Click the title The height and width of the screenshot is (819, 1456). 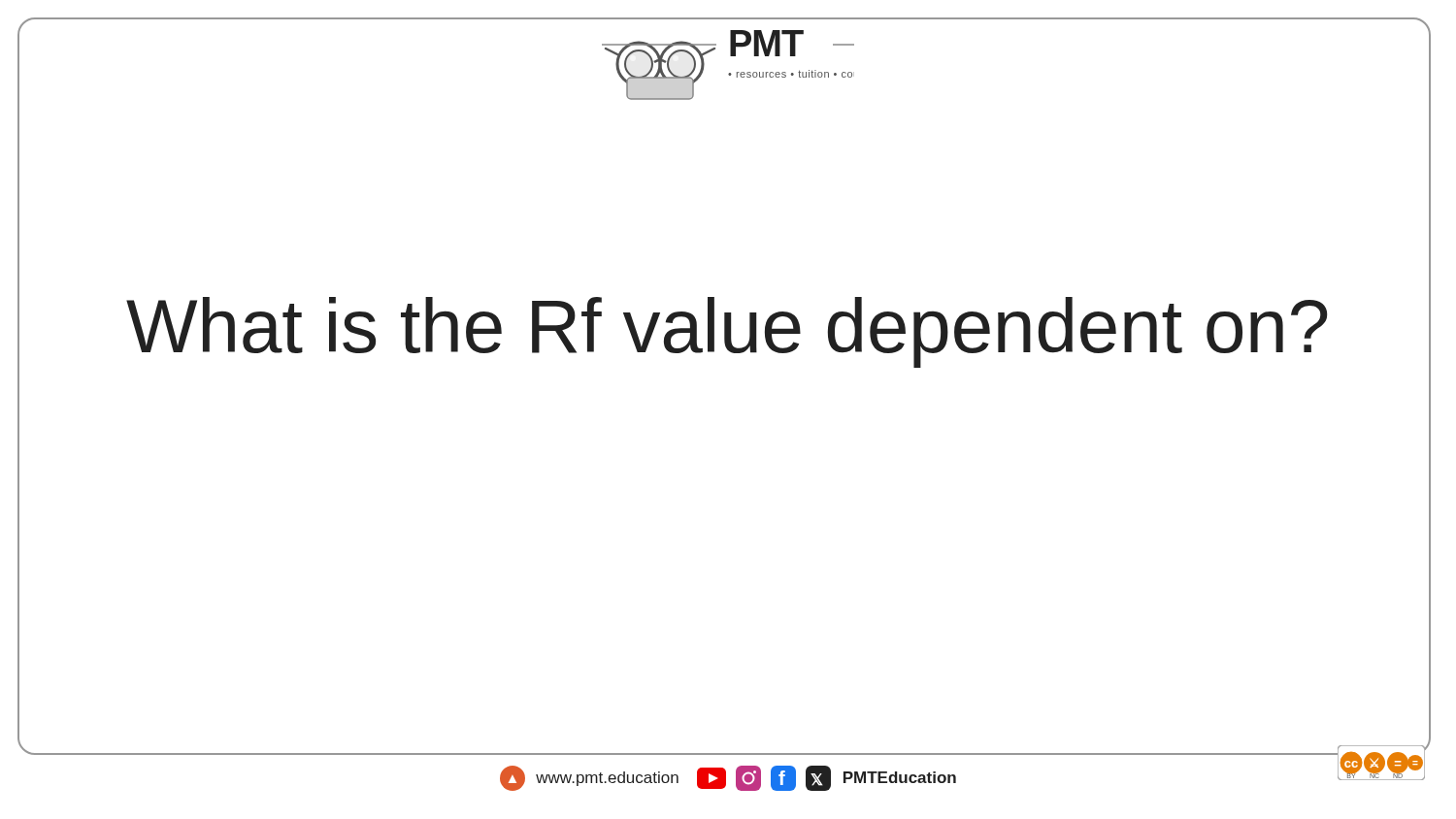tap(728, 326)
